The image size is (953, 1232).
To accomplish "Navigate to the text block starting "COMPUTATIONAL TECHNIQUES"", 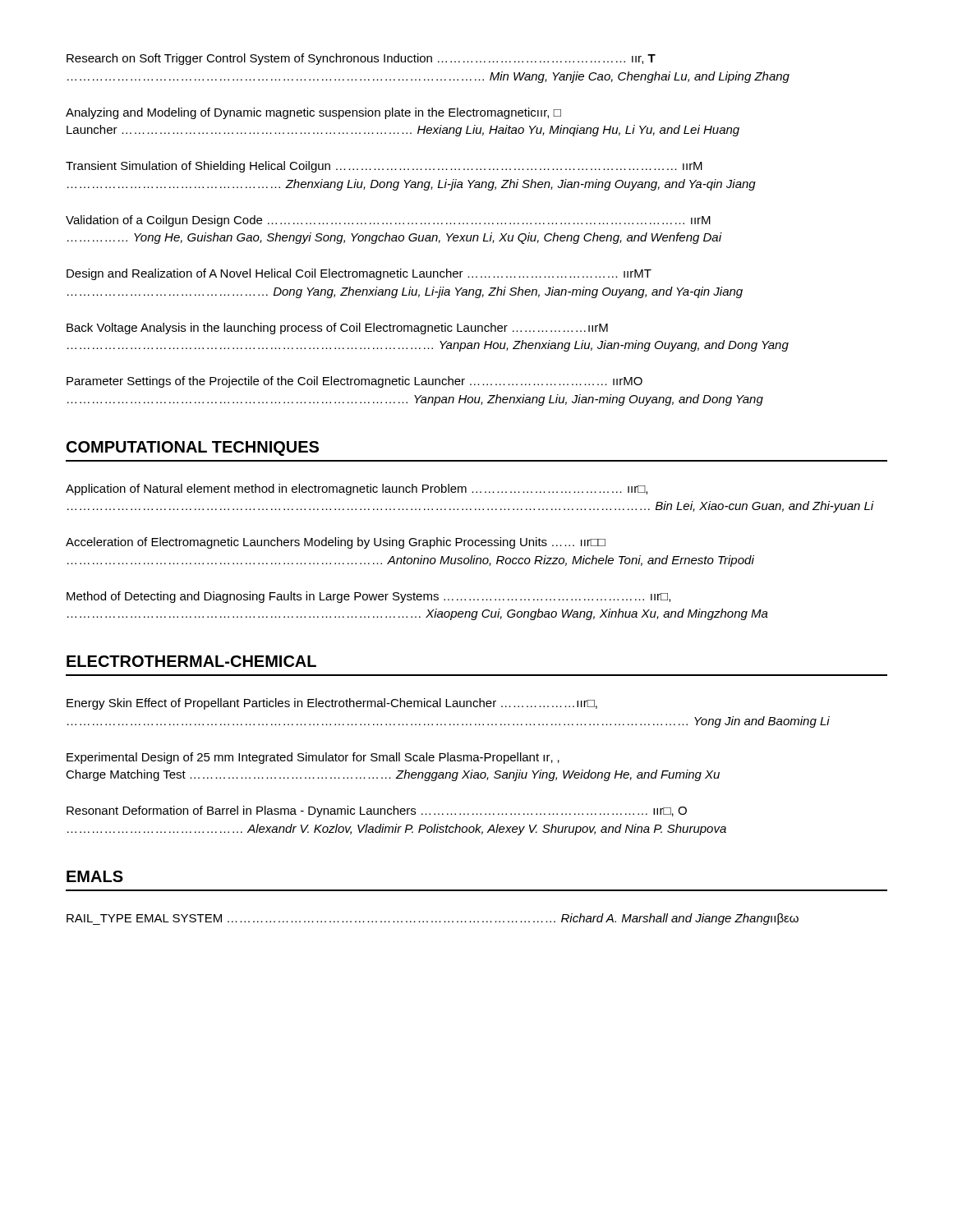I will pyautogui.click(x=476, y=449).
